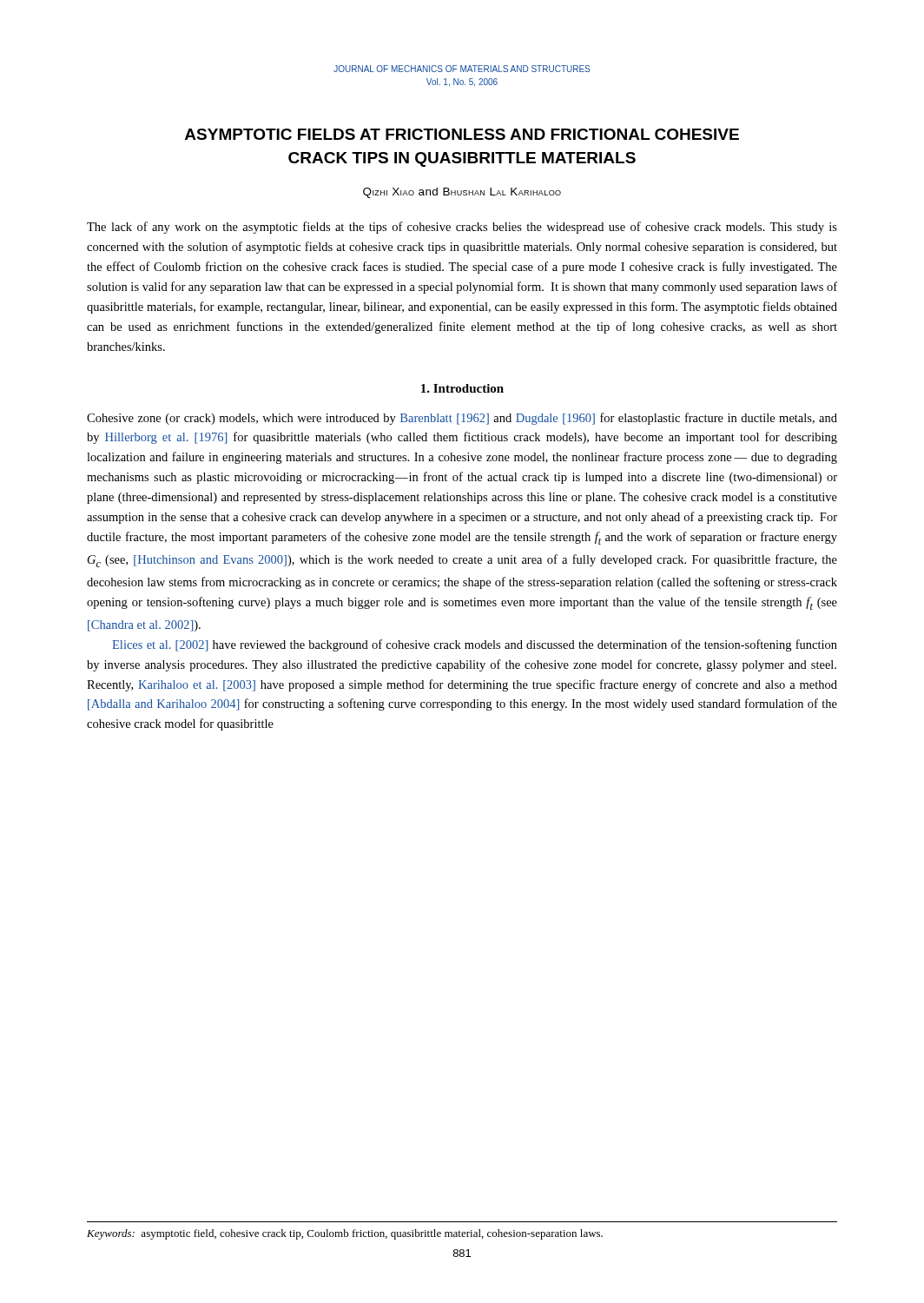Point to the block starting "1. Introduction"
This screenshot has width=924, height=1303.
click(462, 388)
